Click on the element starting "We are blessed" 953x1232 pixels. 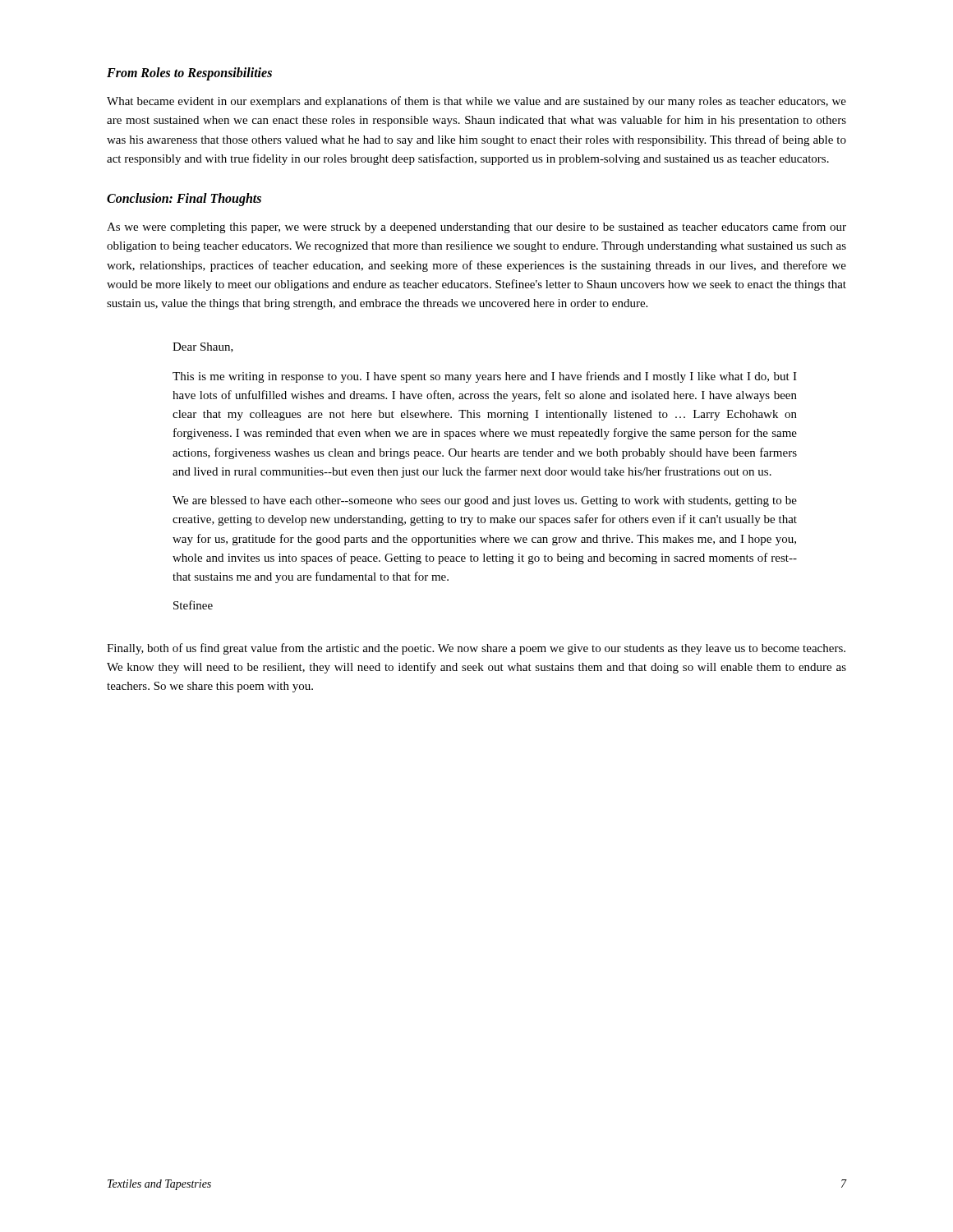pos(485,538)
